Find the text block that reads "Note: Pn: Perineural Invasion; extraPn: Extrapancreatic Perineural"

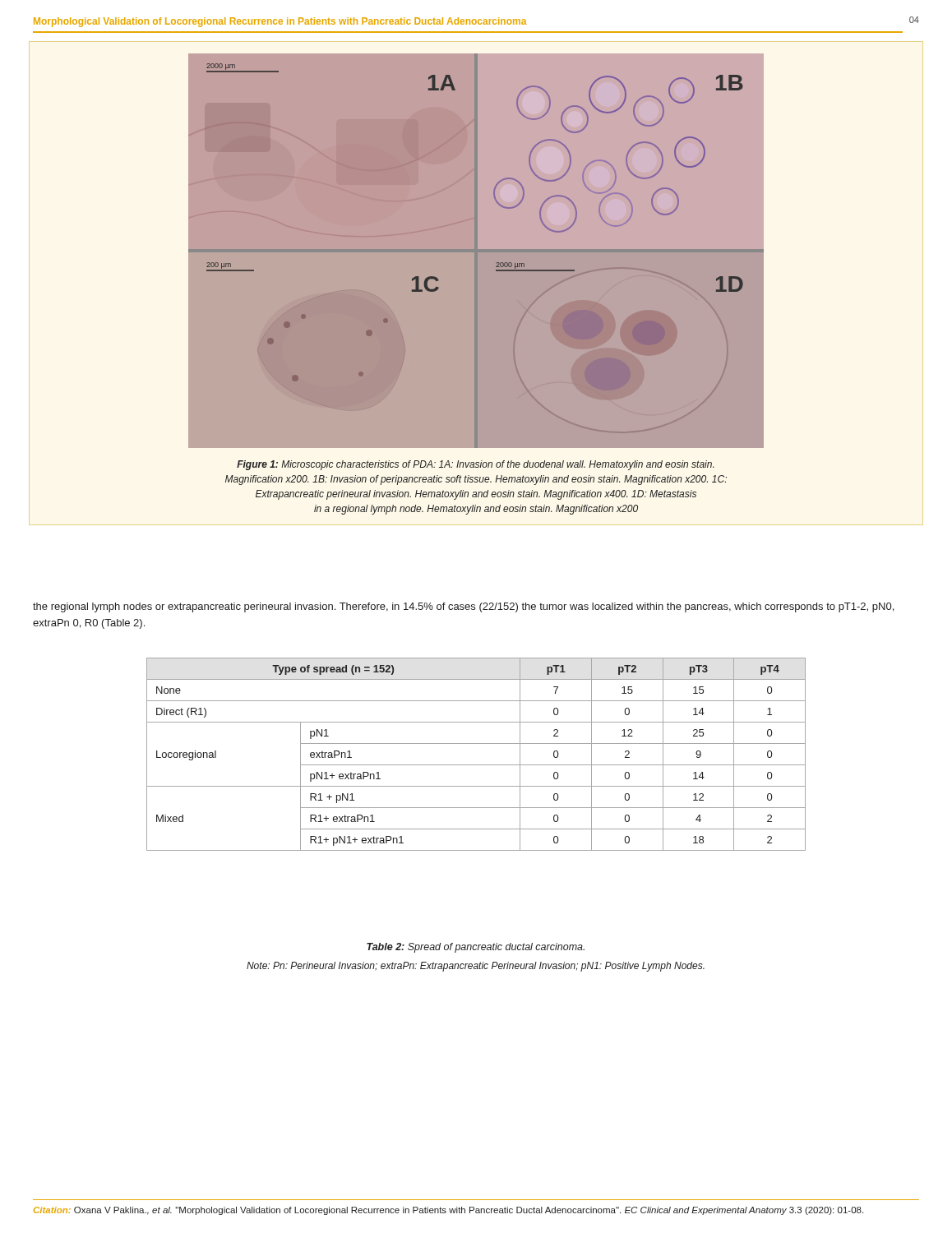(476, 966)
